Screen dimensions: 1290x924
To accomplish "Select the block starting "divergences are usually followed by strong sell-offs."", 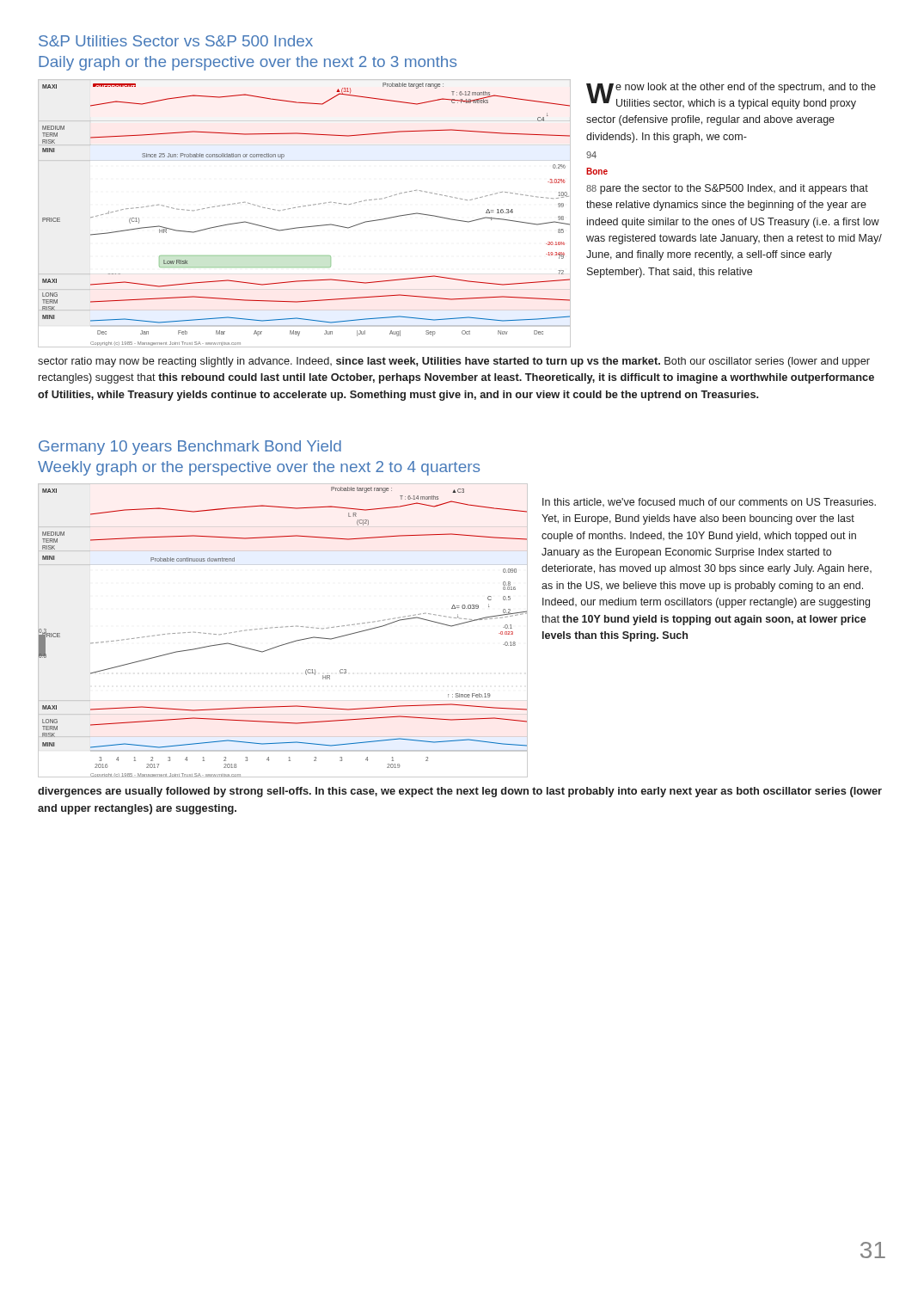I will click(460, 800).
